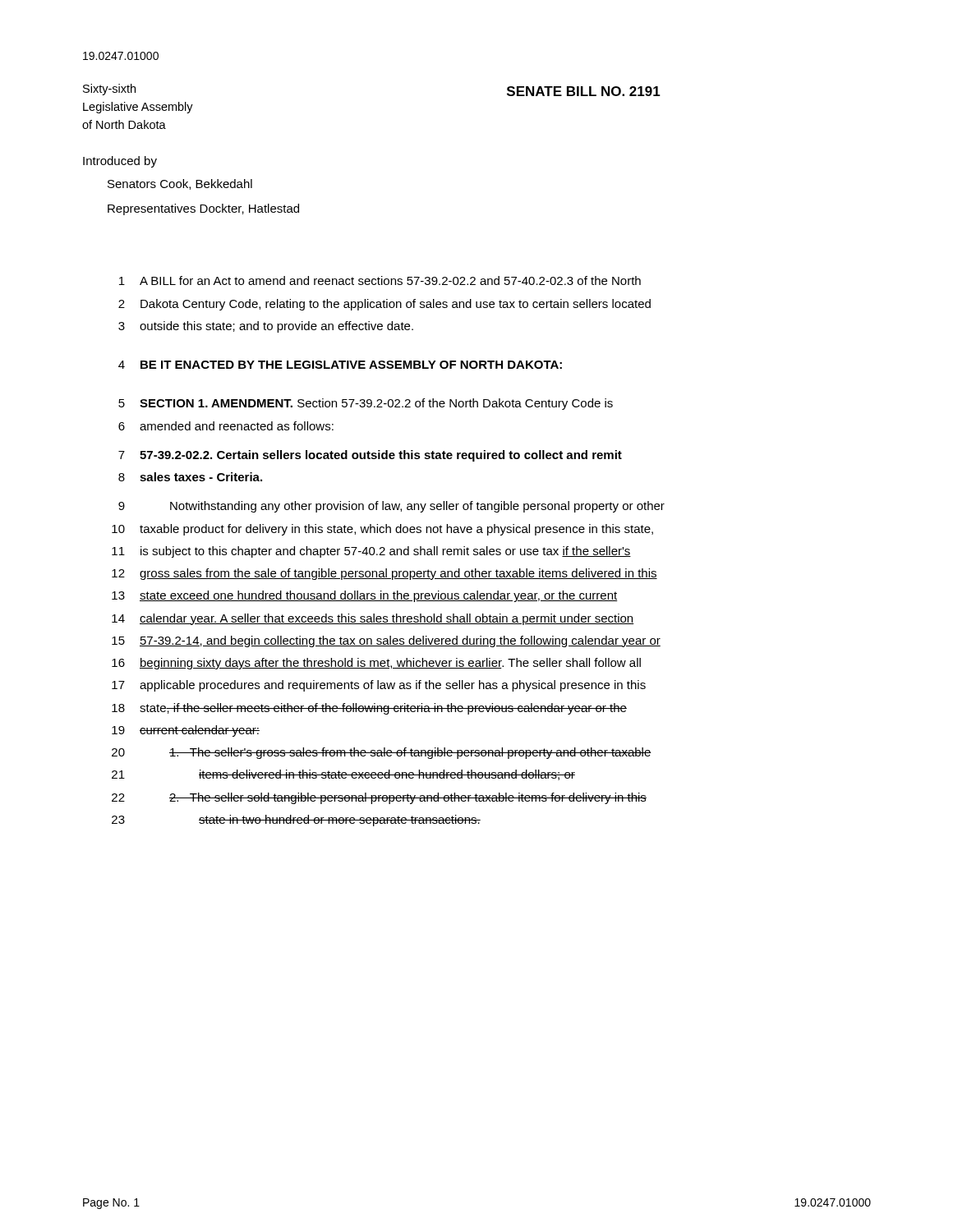
Task: Click on the text block that reads "12 gross sales from the sale of"
Action: pos(476,573)
